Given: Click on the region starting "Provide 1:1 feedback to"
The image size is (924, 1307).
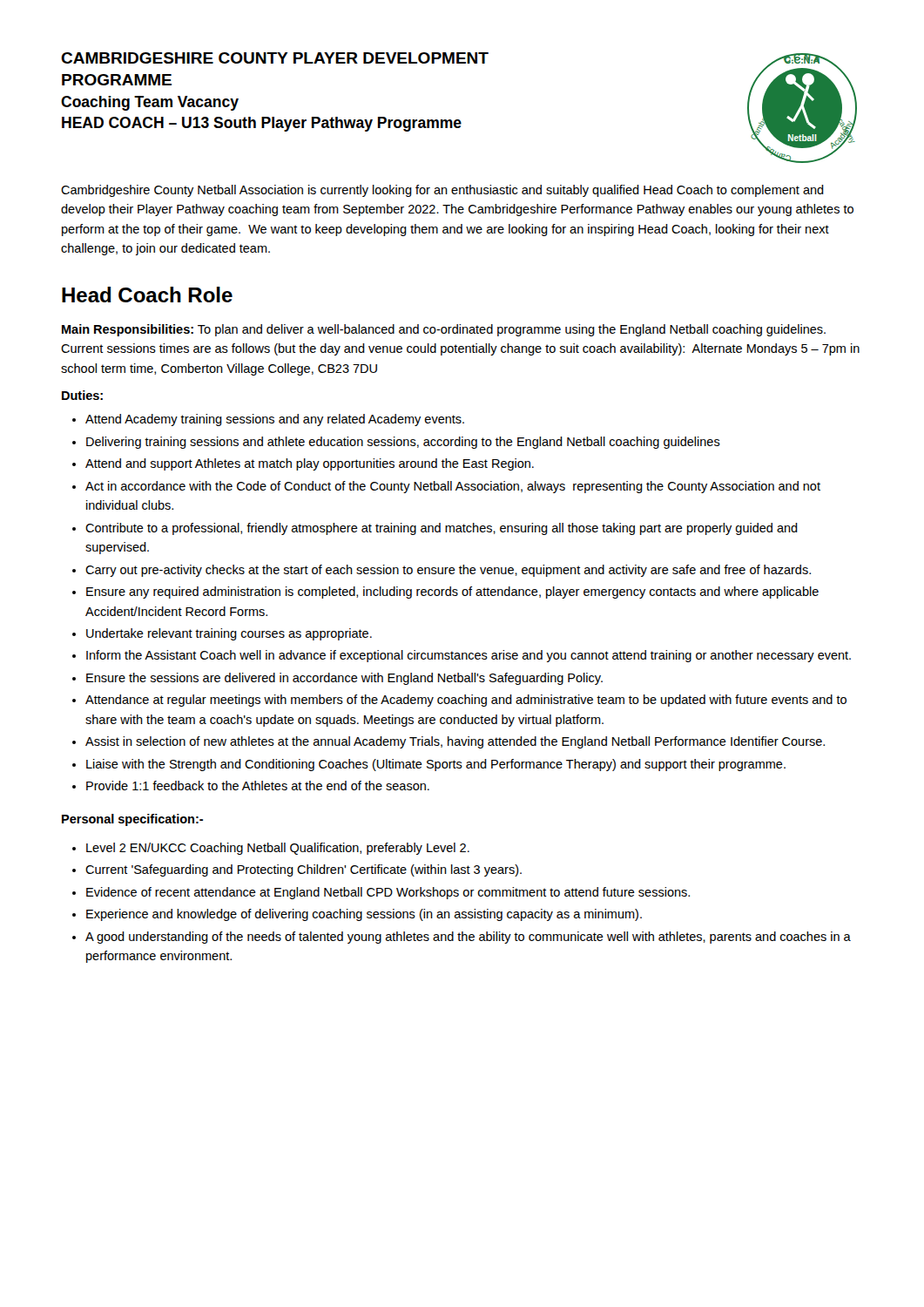Looking at the screenshot, I should click(258, 786).
